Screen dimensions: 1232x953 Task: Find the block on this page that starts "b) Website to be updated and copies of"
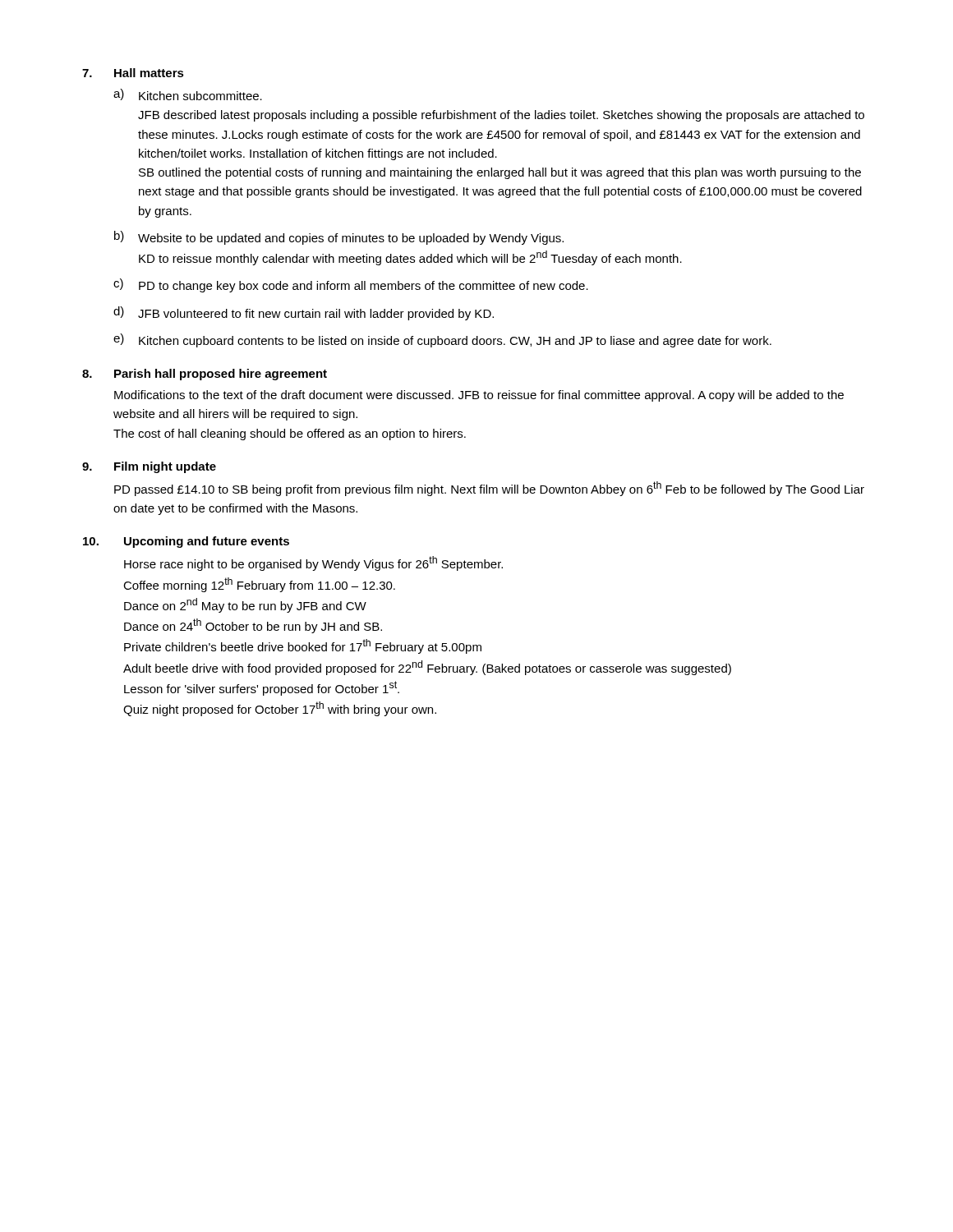coord(398,248)
